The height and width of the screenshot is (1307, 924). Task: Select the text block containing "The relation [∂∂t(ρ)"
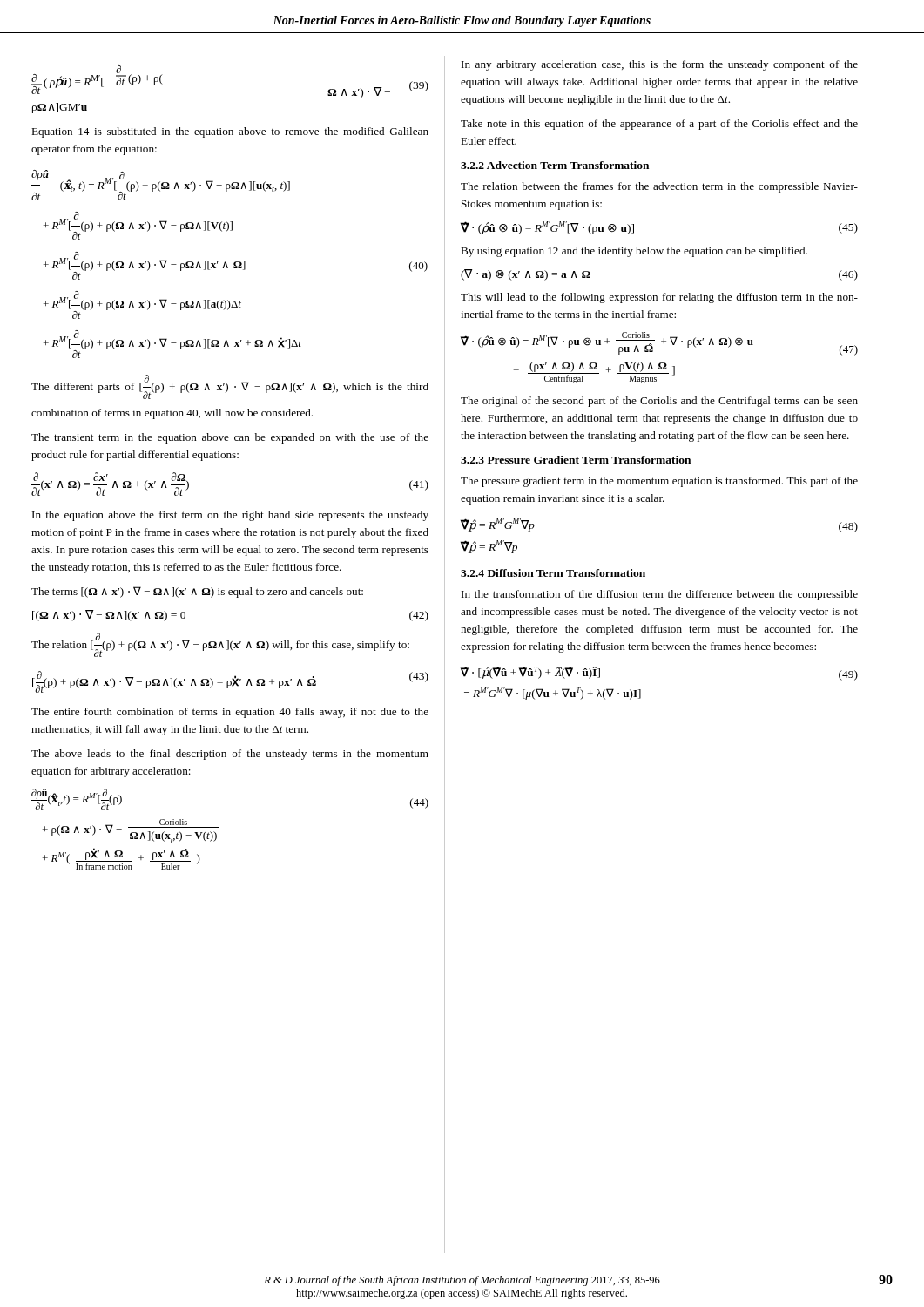(221, 645)
